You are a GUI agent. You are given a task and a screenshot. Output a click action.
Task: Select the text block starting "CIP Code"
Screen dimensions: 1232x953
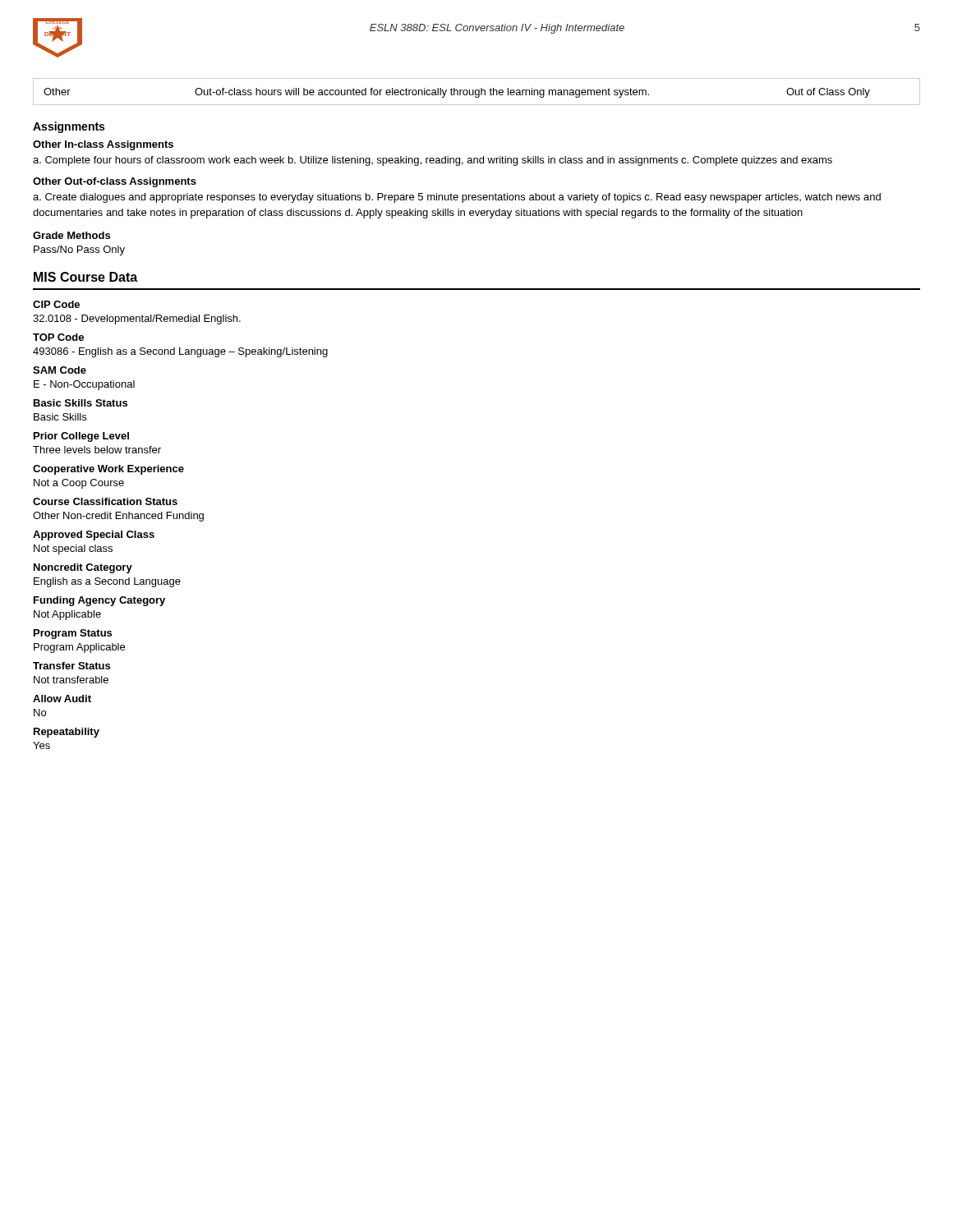click(x=57, y=304)
